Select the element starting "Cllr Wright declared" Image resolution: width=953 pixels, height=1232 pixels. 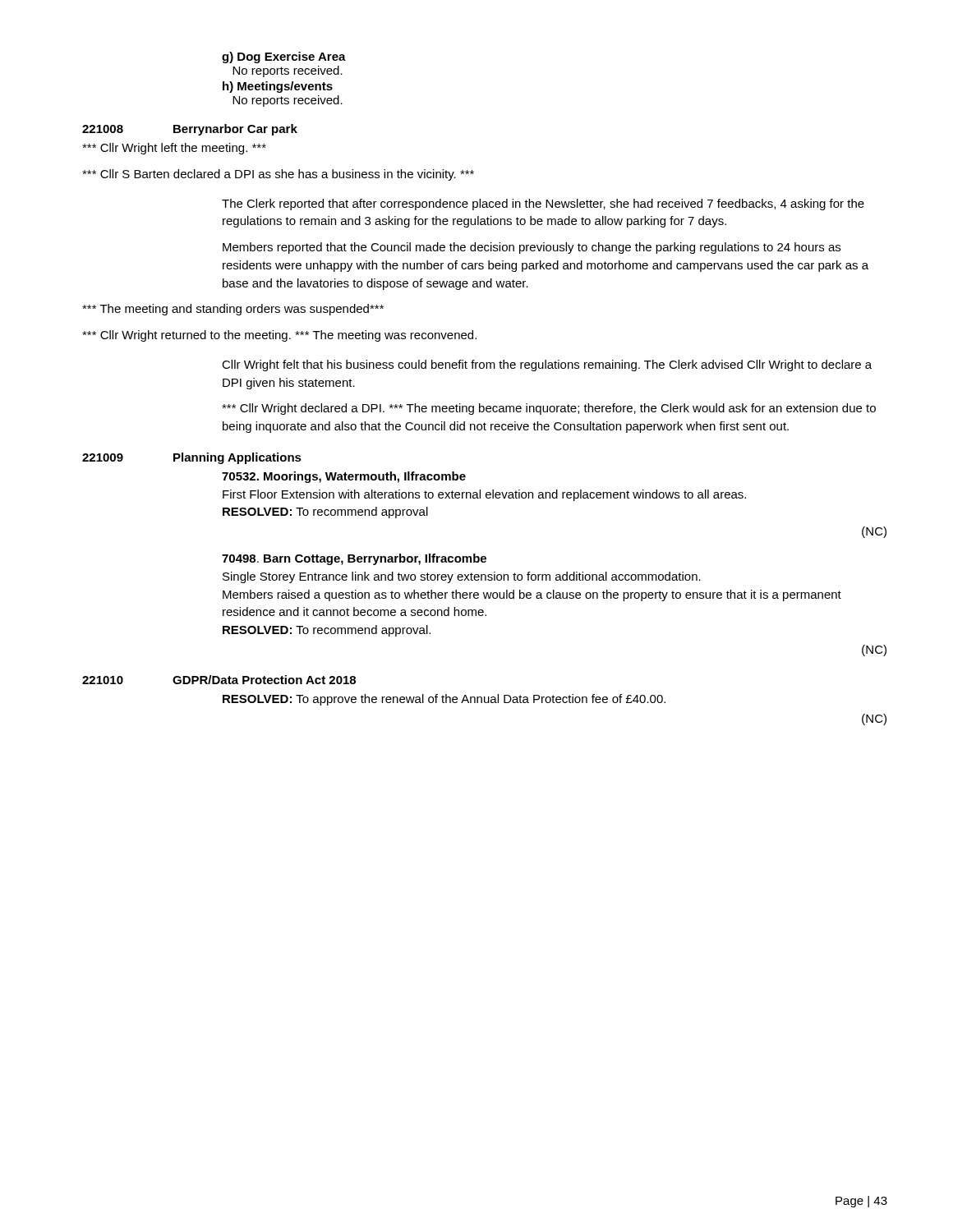point(555,417)
